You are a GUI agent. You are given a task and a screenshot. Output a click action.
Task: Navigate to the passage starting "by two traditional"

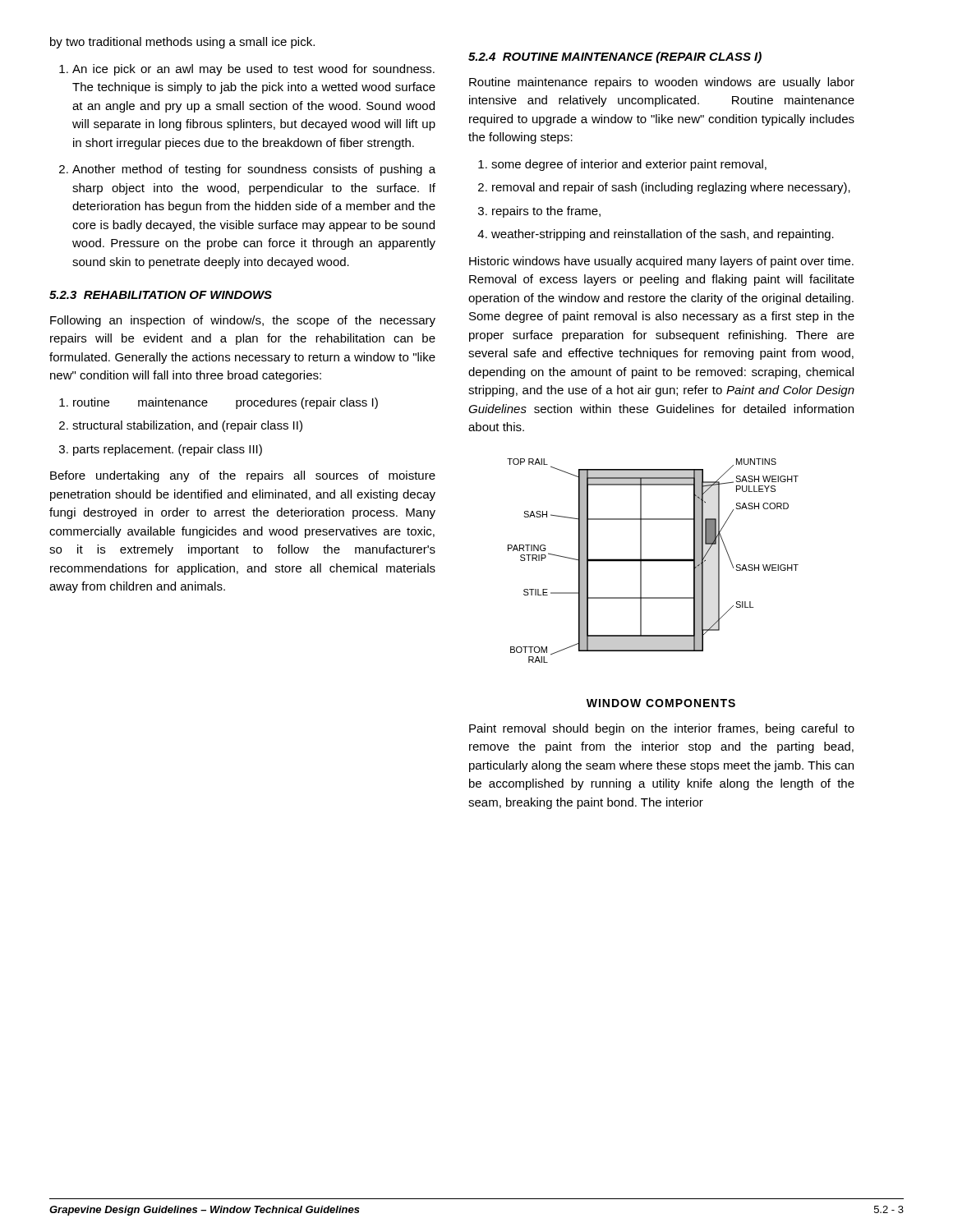tap(242, 42)
